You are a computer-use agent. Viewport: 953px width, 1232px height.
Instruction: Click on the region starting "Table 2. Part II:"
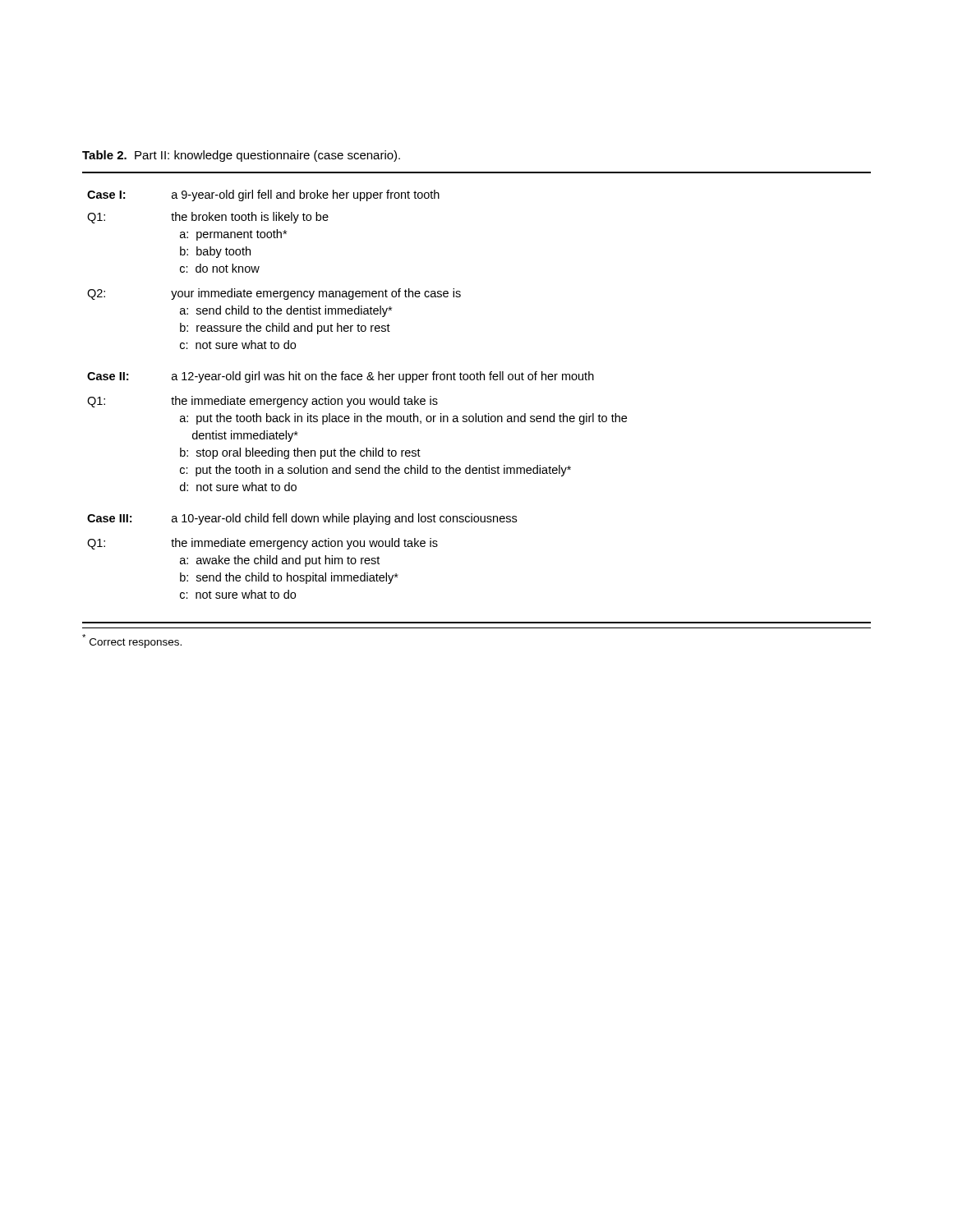point(242,155)
